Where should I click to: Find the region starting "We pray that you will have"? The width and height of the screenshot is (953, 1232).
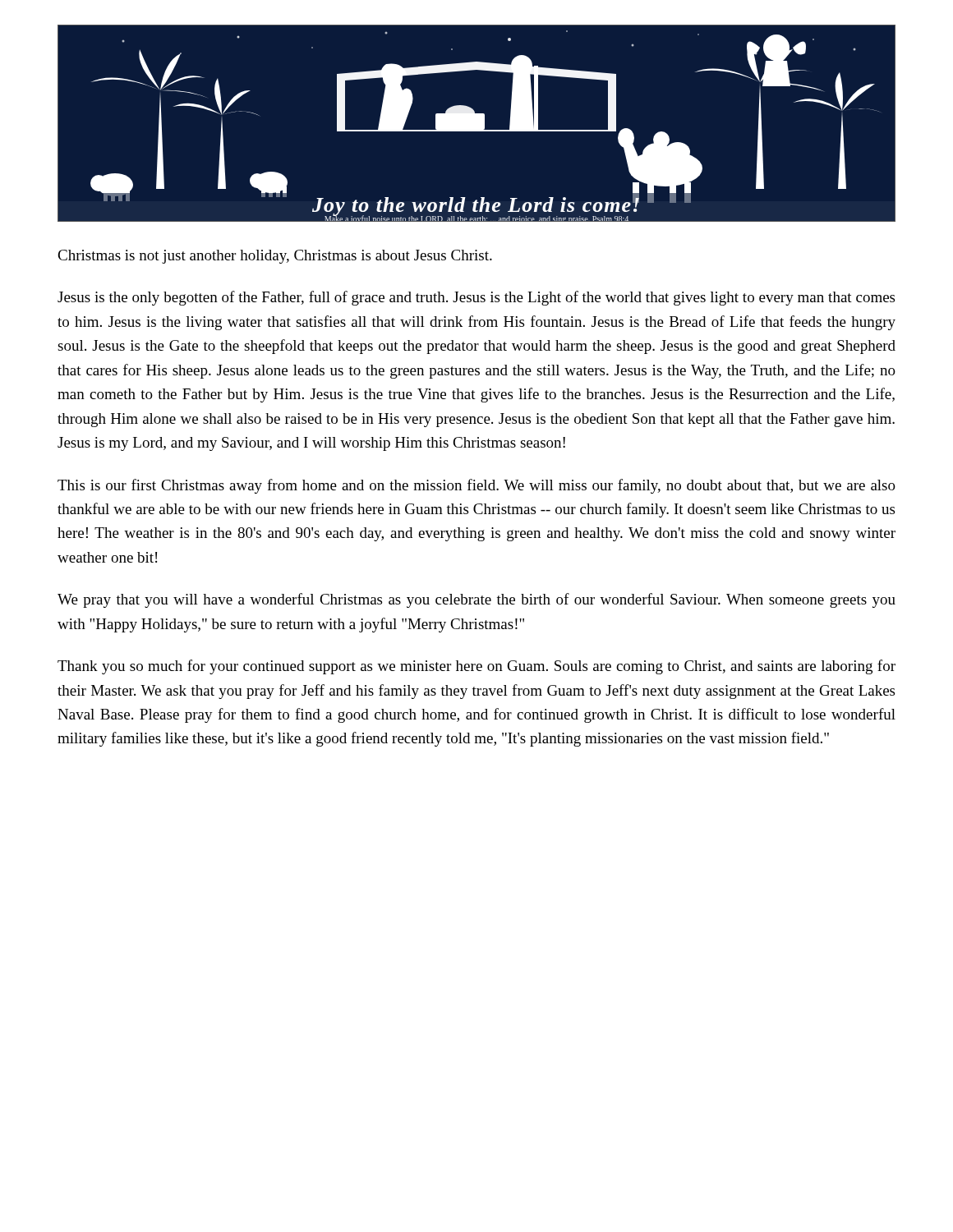click(x=476, y=611)
